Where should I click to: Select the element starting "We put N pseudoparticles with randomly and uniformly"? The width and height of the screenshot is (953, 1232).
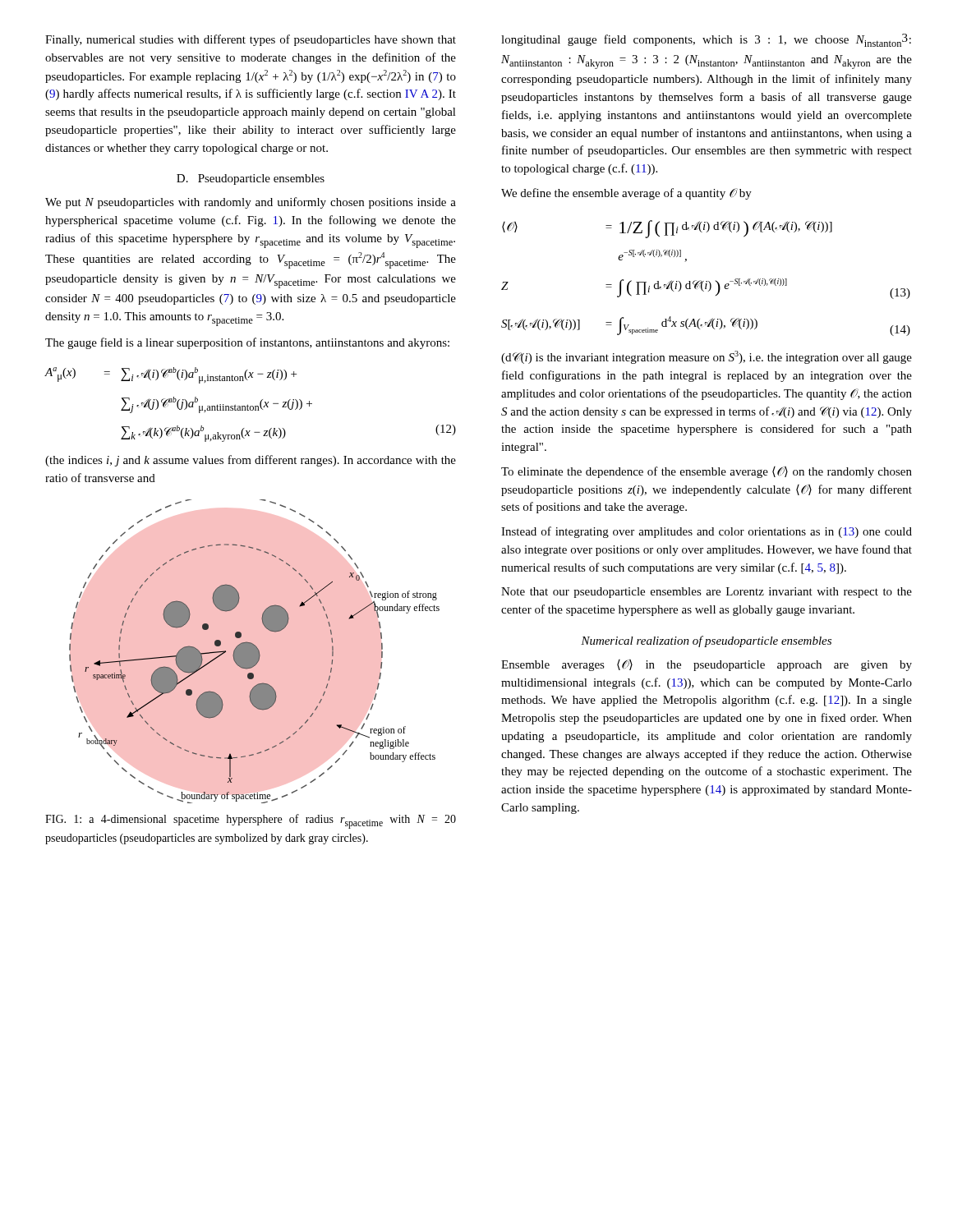pyautogui.click(x=251, y=261)
